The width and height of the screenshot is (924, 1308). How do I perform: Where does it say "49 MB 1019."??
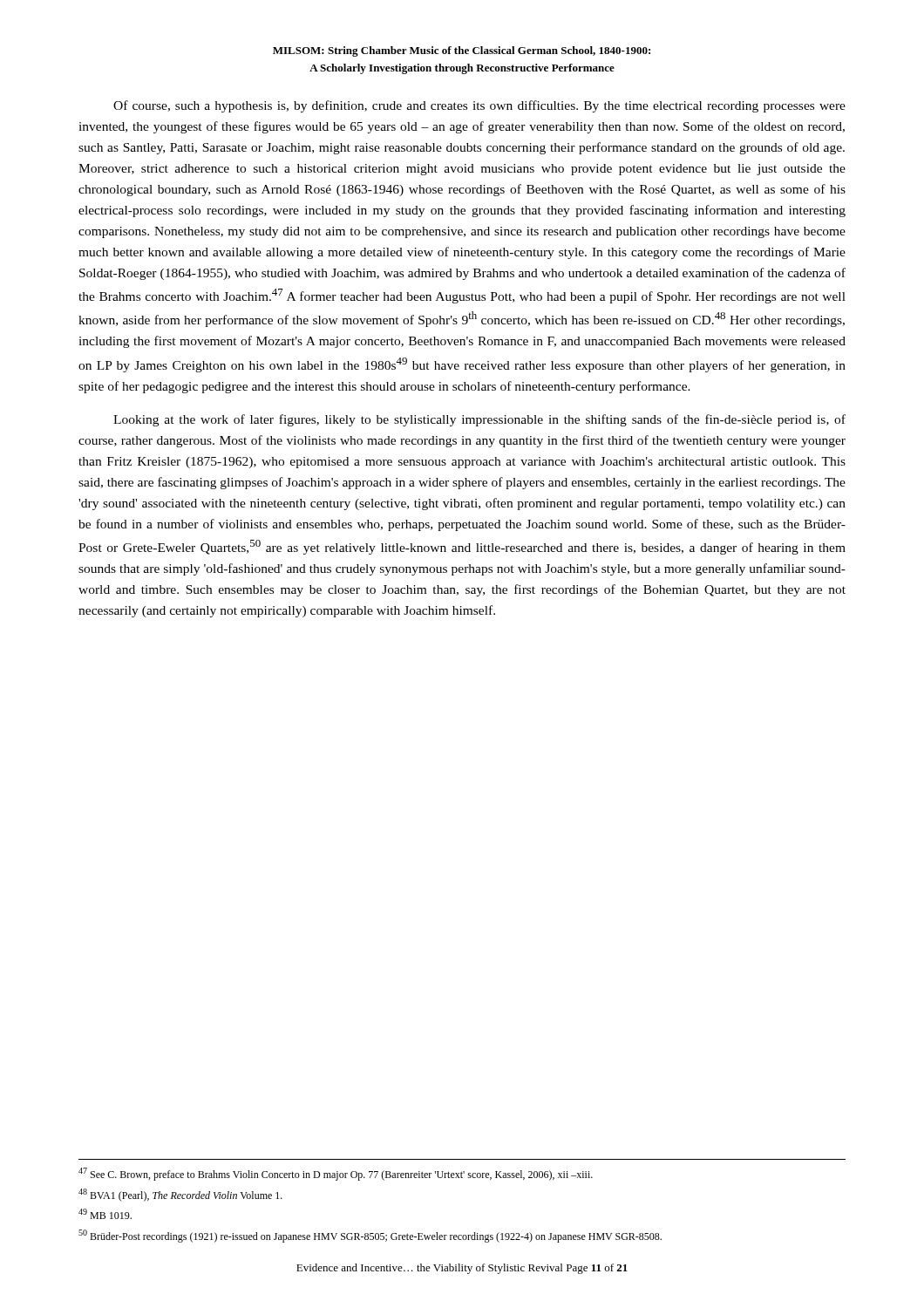[x=105, y=1214]
